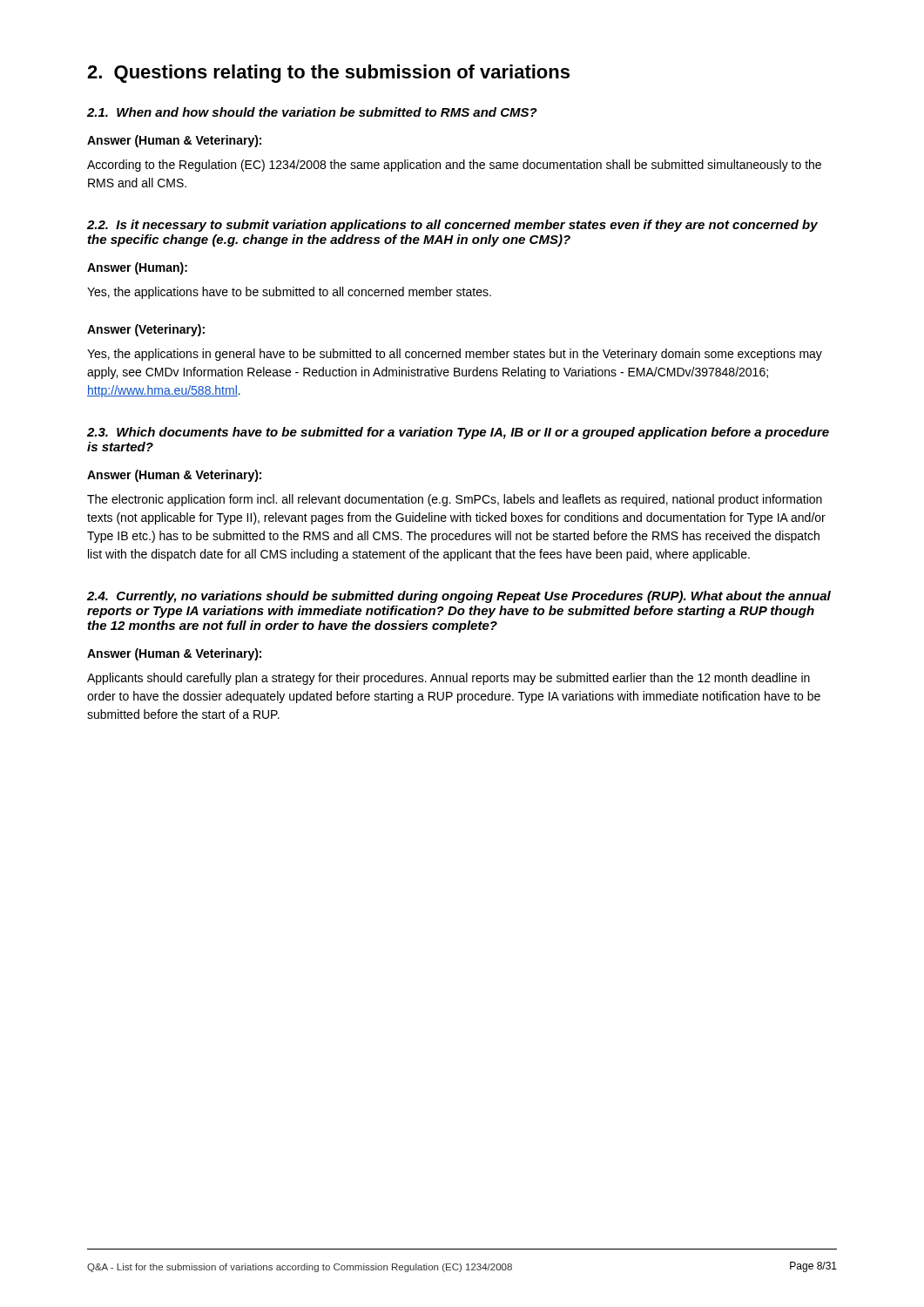Locate the block of text that opens with "The electronic application form incl. all relevant"
924x1307 pixels.
point(462,527)
